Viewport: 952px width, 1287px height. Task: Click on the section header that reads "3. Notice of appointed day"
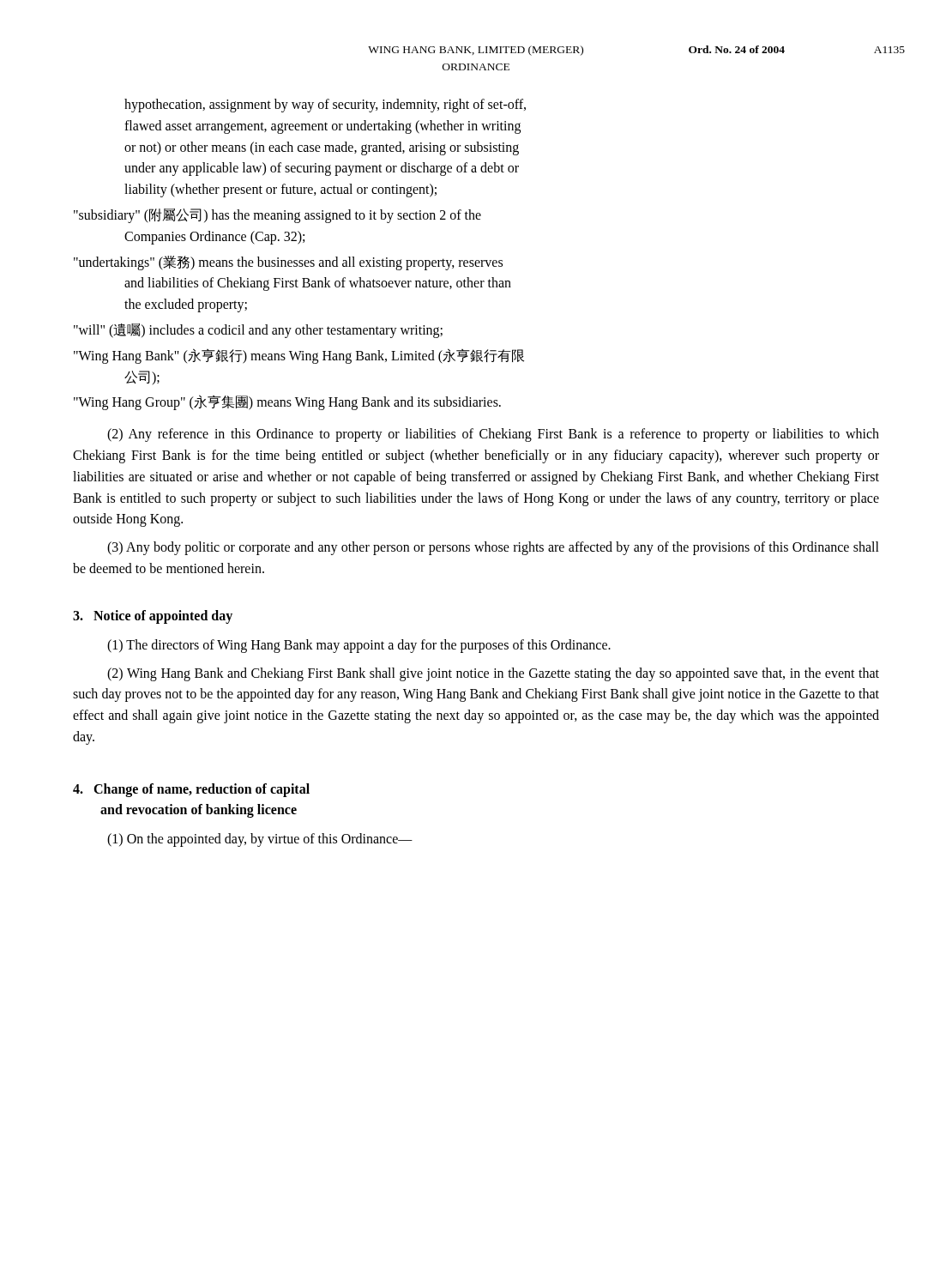153,615
